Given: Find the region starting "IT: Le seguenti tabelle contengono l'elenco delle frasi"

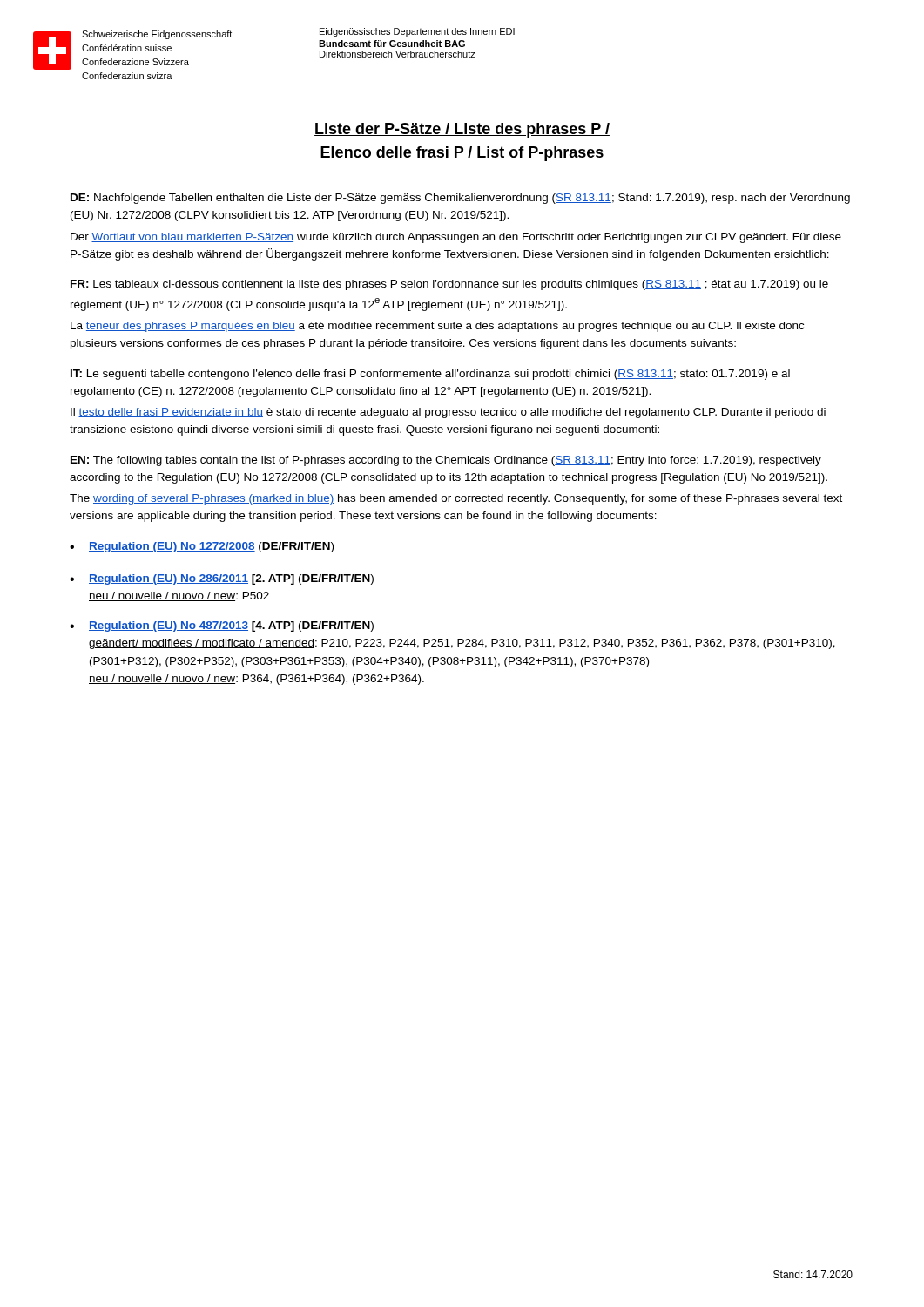Looking at the screenshot, I should click(462, 402).
